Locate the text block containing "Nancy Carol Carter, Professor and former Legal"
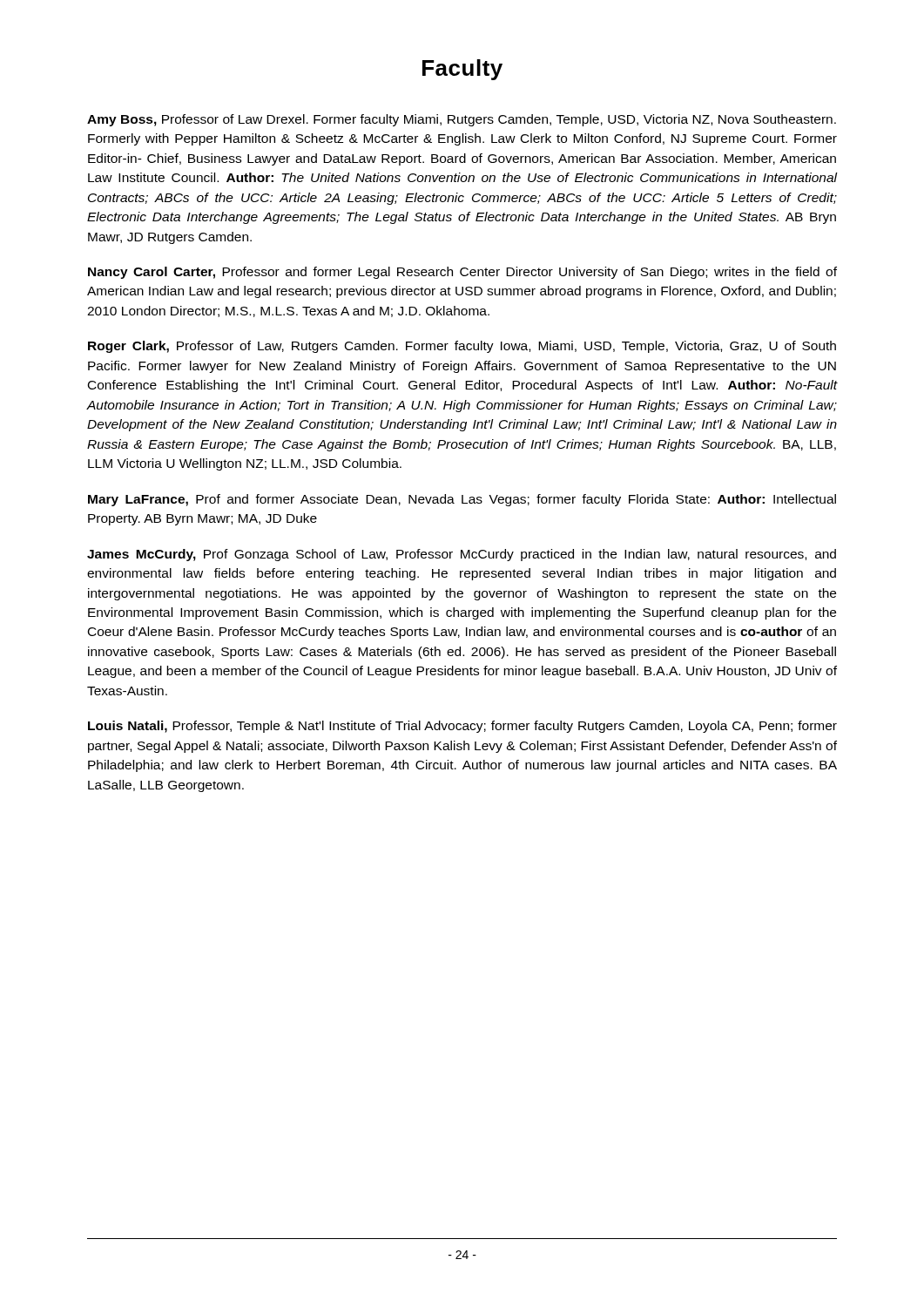924x1307 pixels. (462, 291)
